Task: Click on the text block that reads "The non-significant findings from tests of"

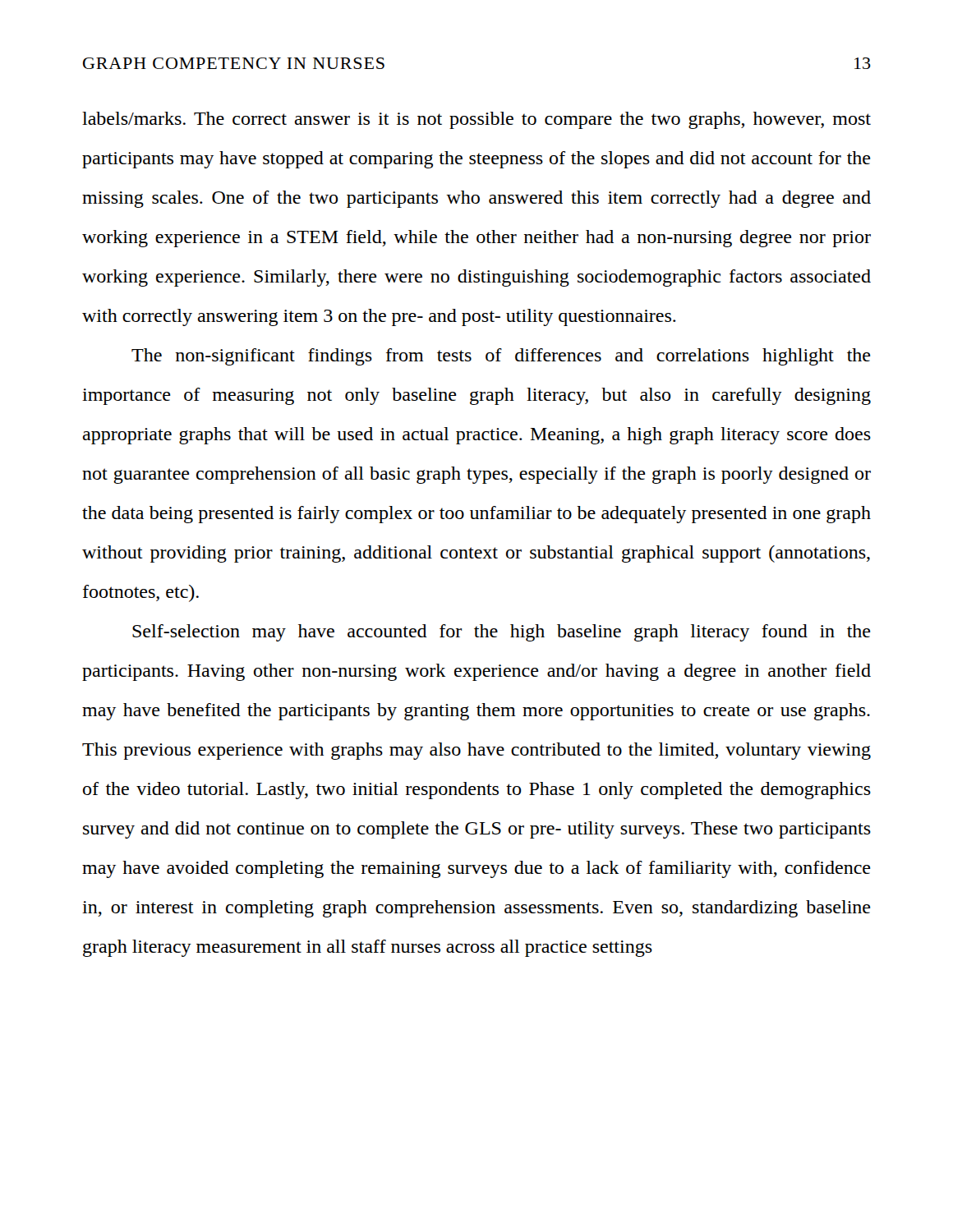Action: 476,473
